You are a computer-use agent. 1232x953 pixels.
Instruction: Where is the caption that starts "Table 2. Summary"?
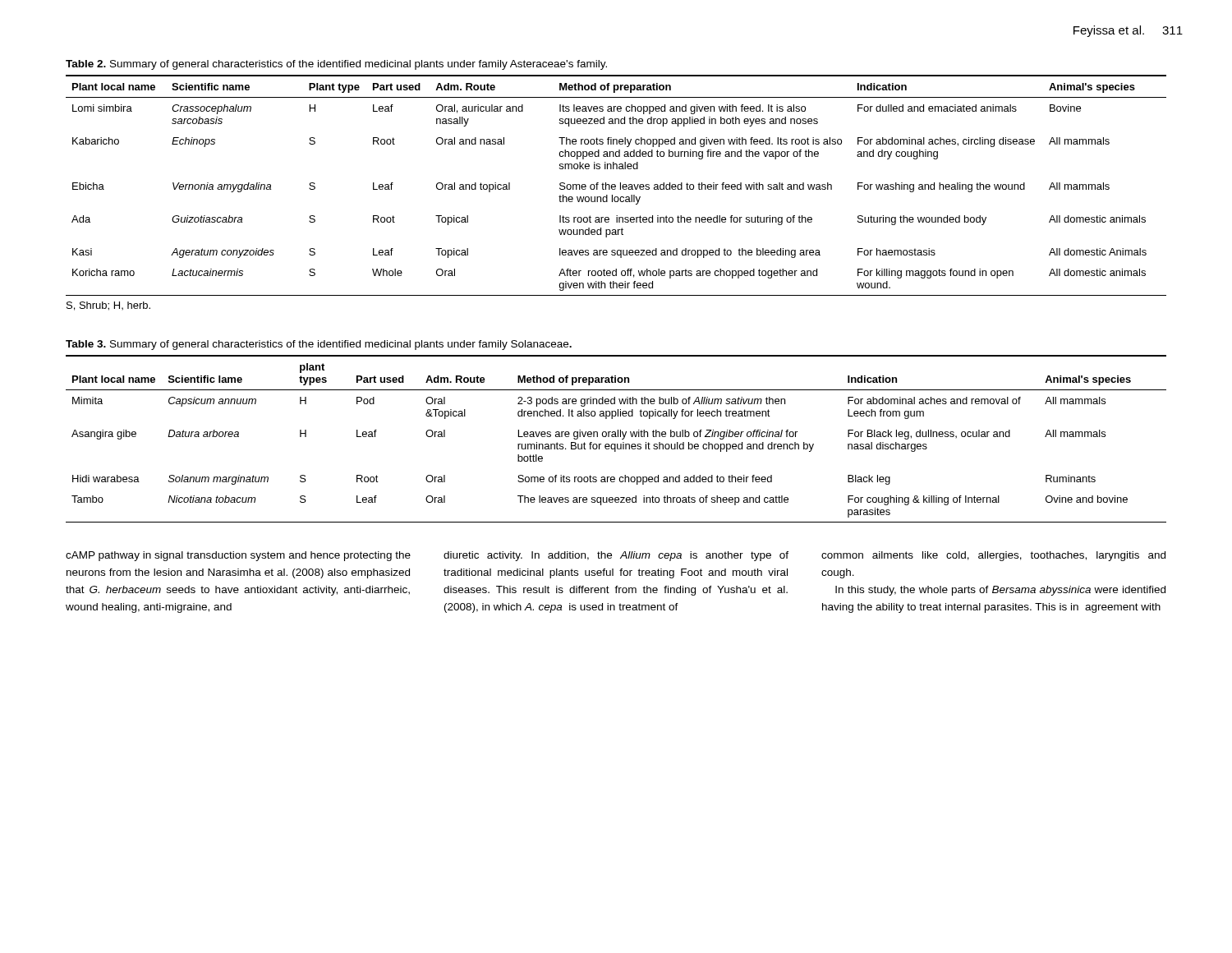click(337, 64)
